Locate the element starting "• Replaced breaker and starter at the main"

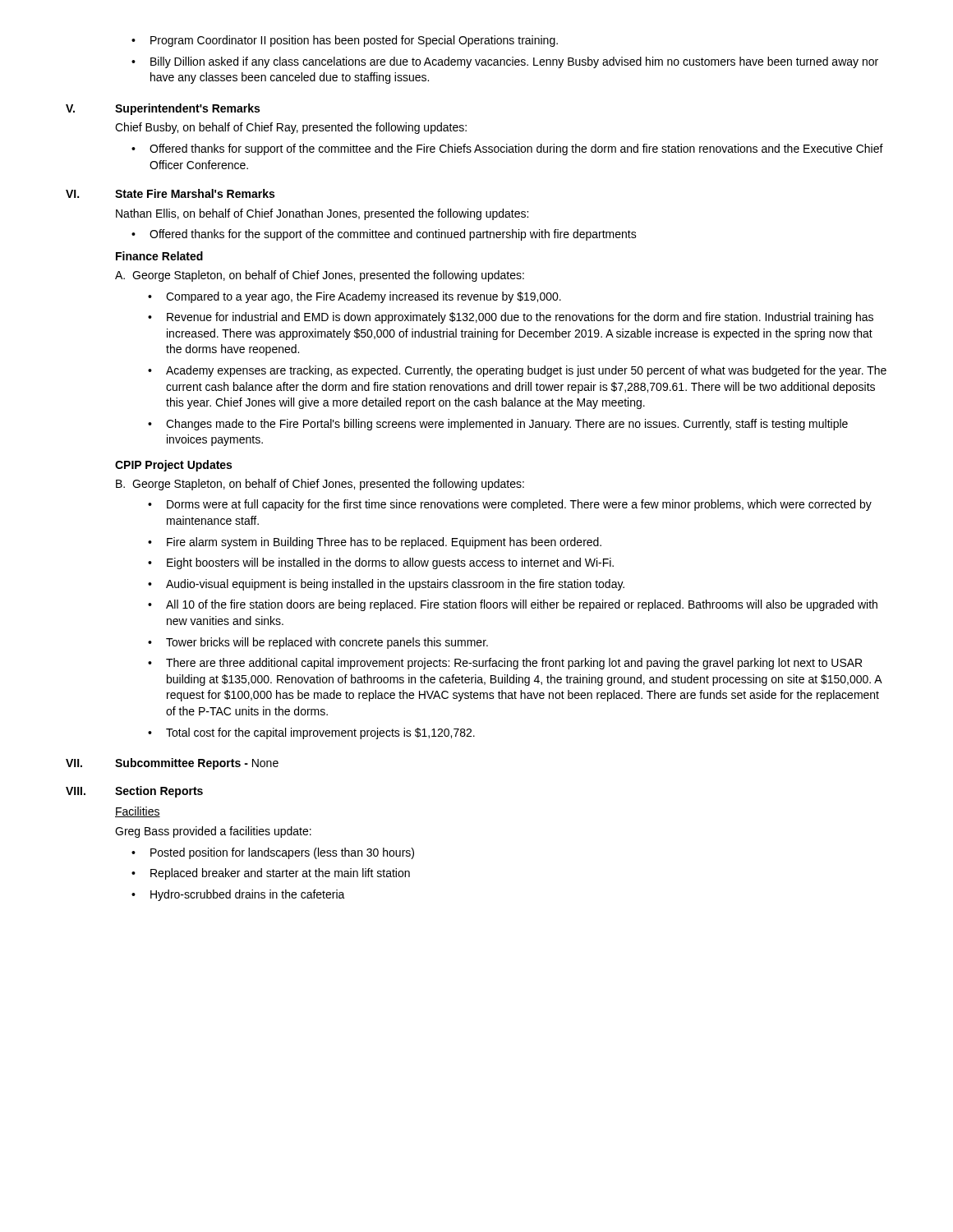[x=271, y=874]
